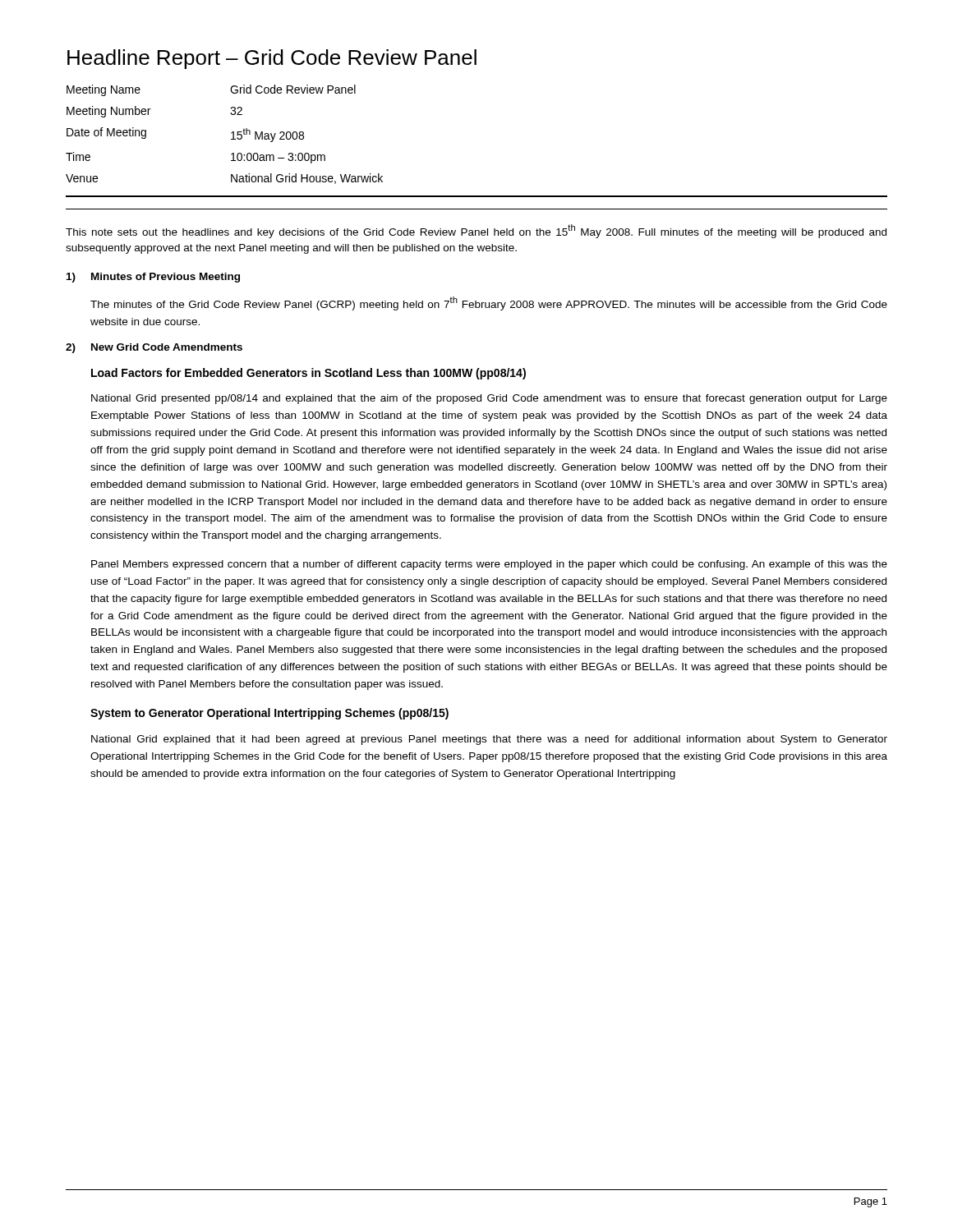Find the text block containing "Panel Members expressed concern that a number of"
The width and height of the screenshot is (953, 1232).
(x=489, y=625)
